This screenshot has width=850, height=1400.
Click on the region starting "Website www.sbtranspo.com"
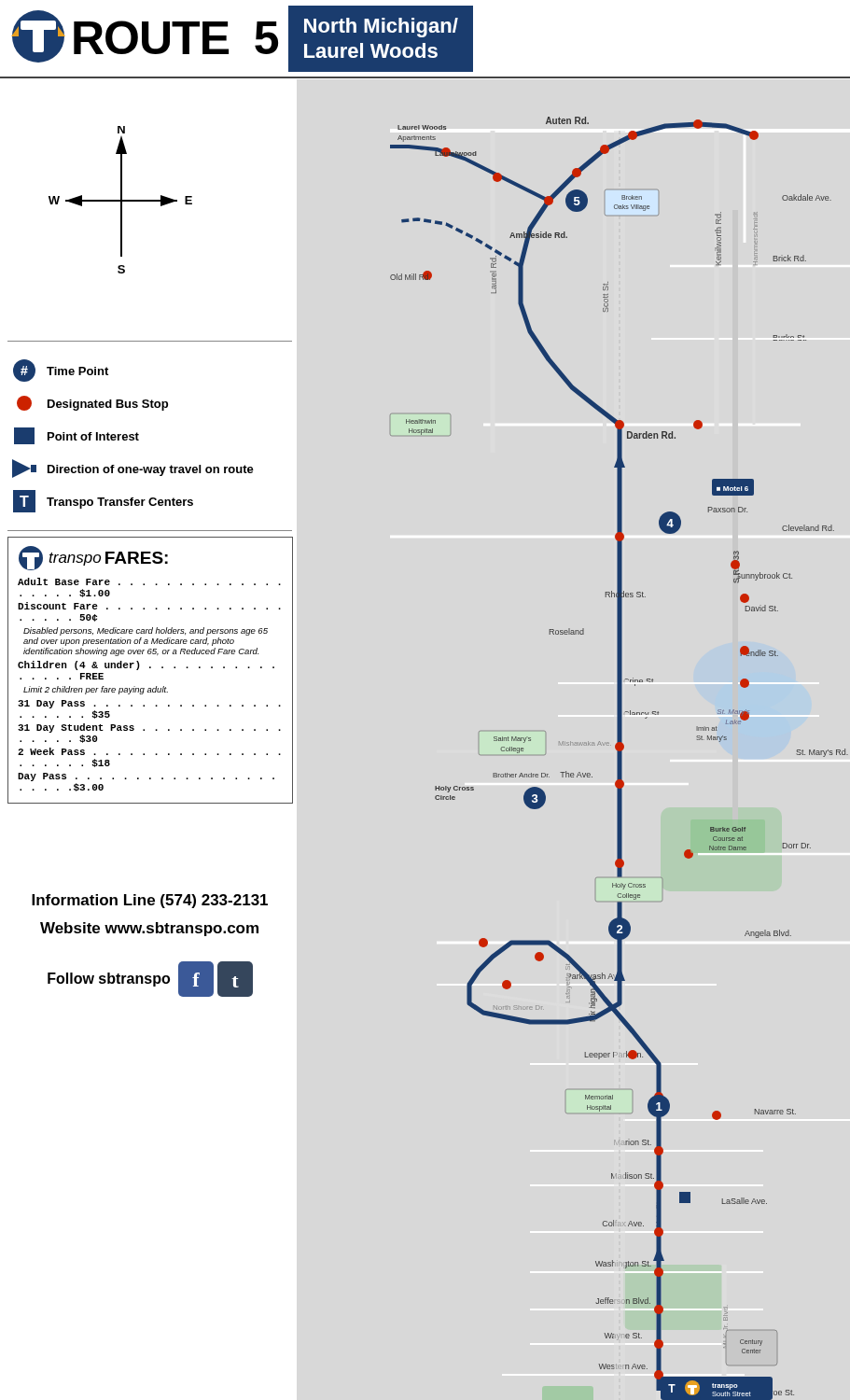(x=150, y=928)
